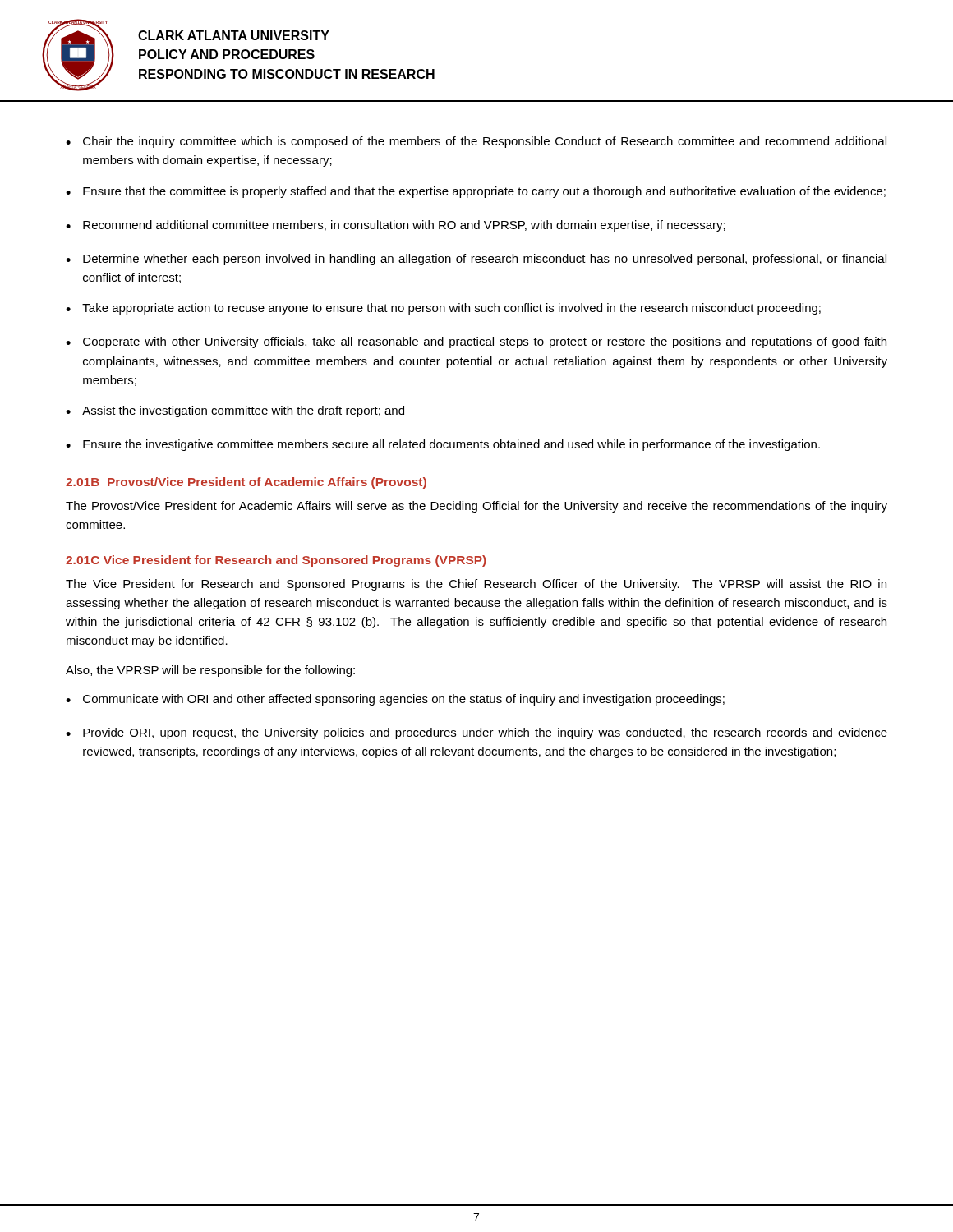Click on the text block starting "• Chair the inquiry committee"

coord(476,151)
